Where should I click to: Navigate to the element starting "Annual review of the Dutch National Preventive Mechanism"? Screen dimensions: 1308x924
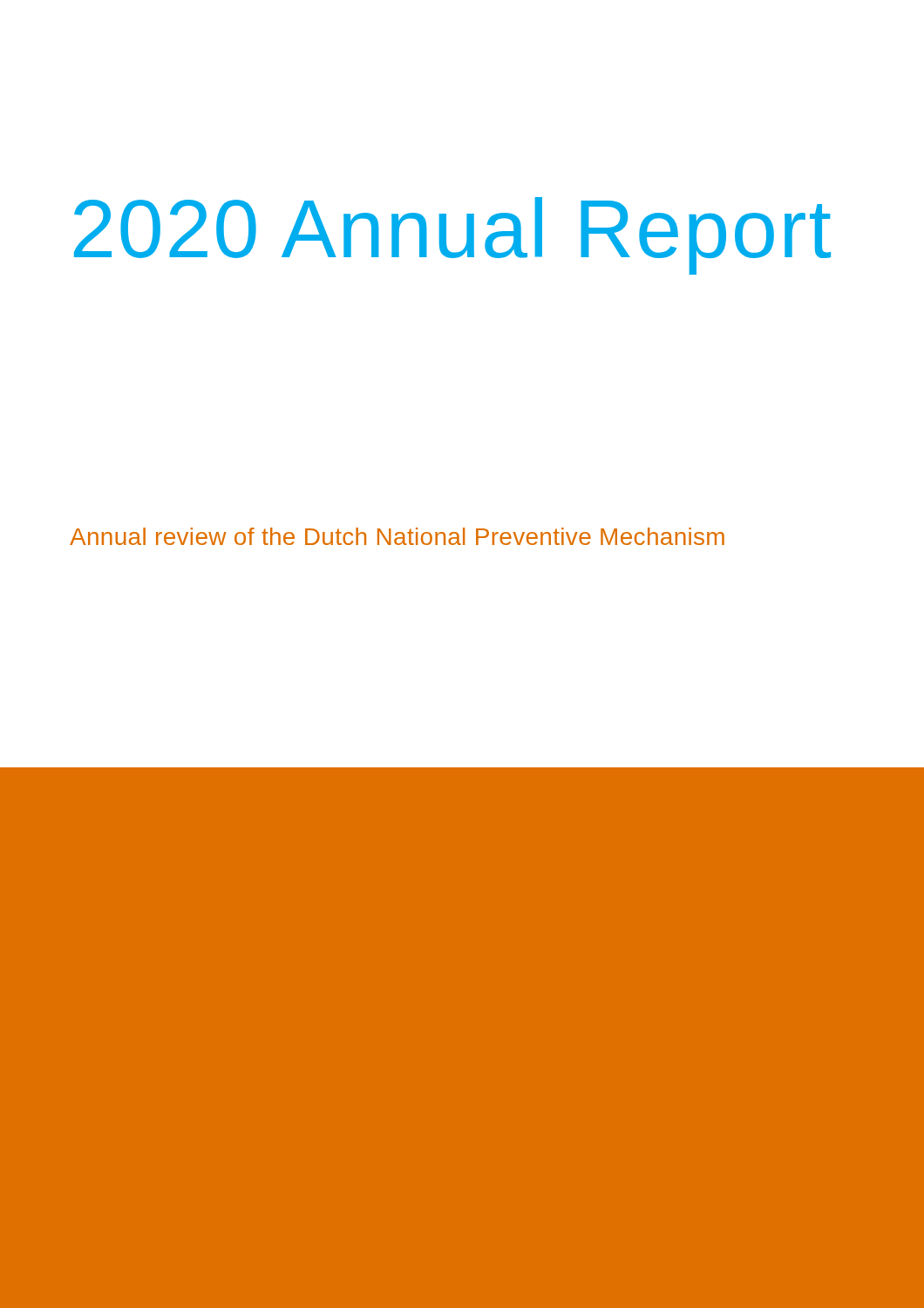(398, 537)
